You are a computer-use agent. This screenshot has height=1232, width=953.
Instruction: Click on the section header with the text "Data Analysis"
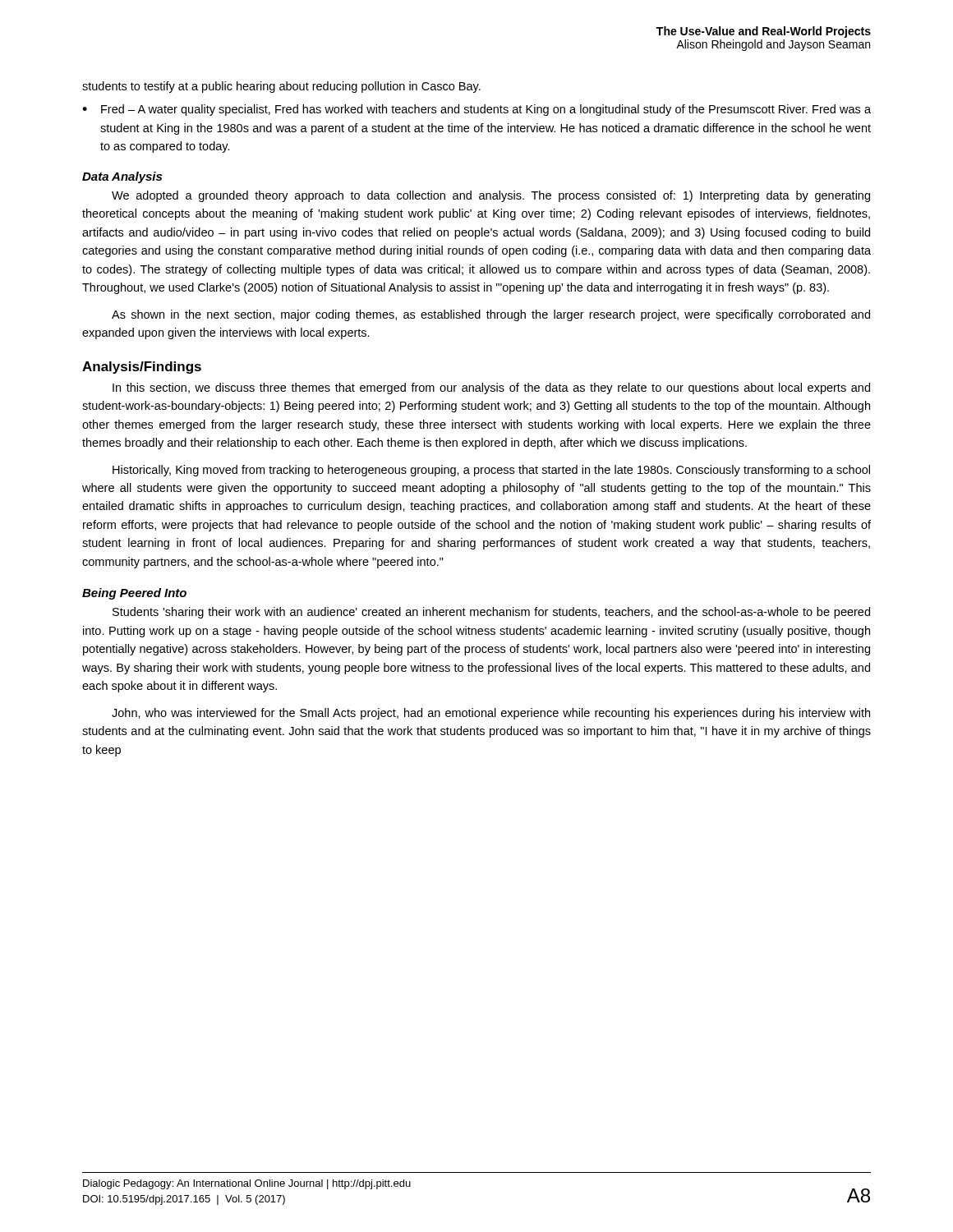(x=122, y=176)
